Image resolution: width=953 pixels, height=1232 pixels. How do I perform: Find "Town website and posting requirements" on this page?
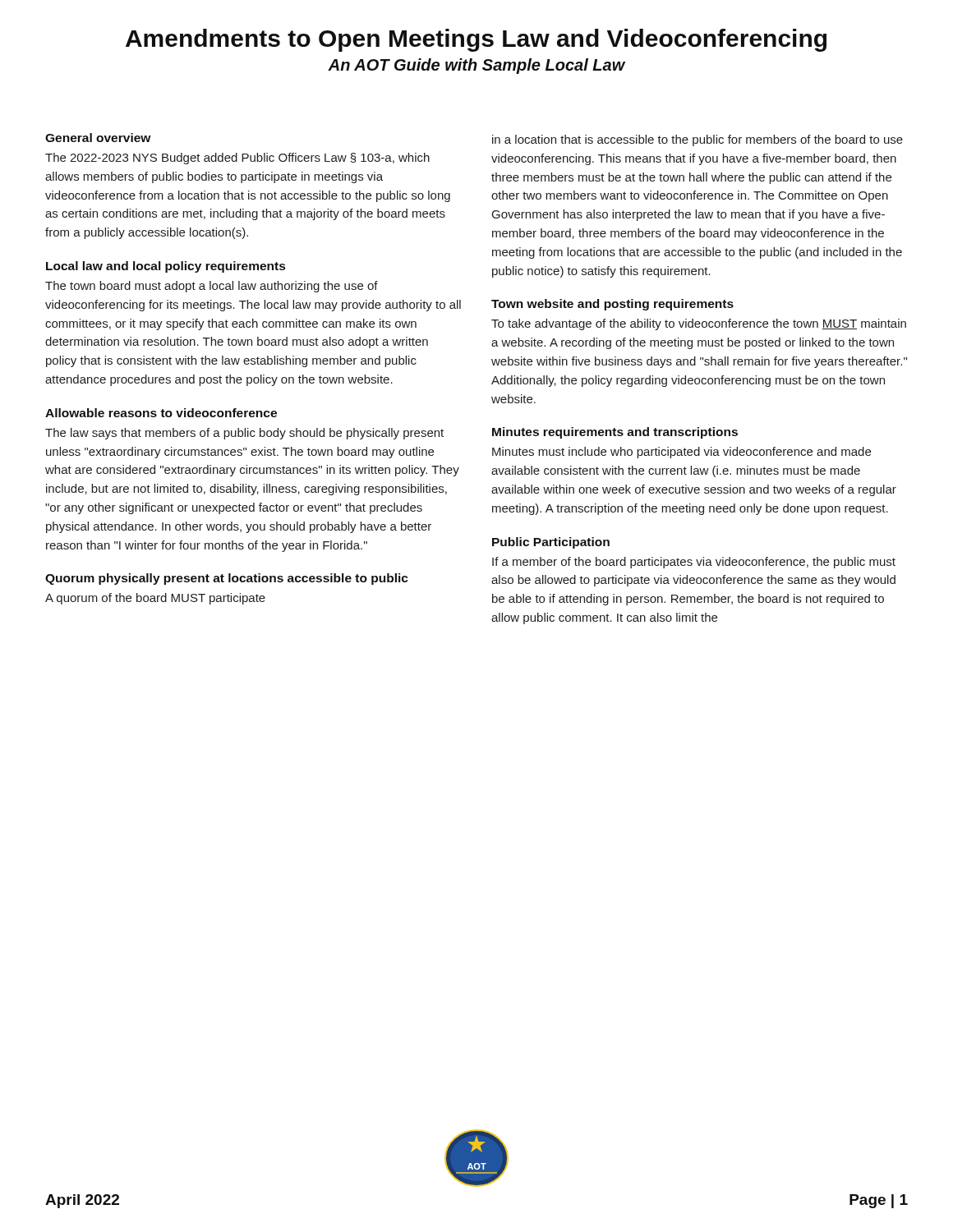(612, 304)
